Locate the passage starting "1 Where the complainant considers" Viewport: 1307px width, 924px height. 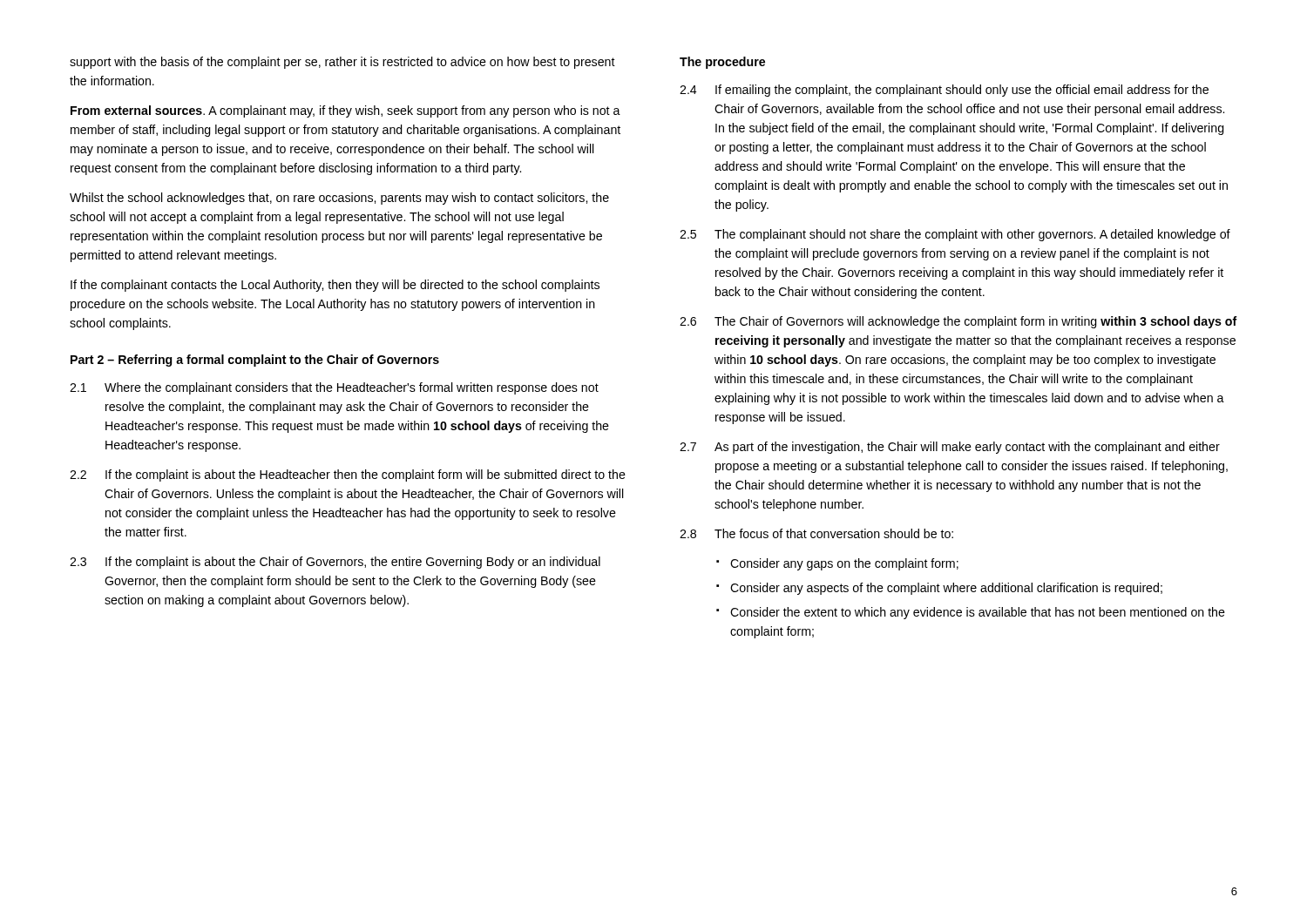click(x=349, y=416)
